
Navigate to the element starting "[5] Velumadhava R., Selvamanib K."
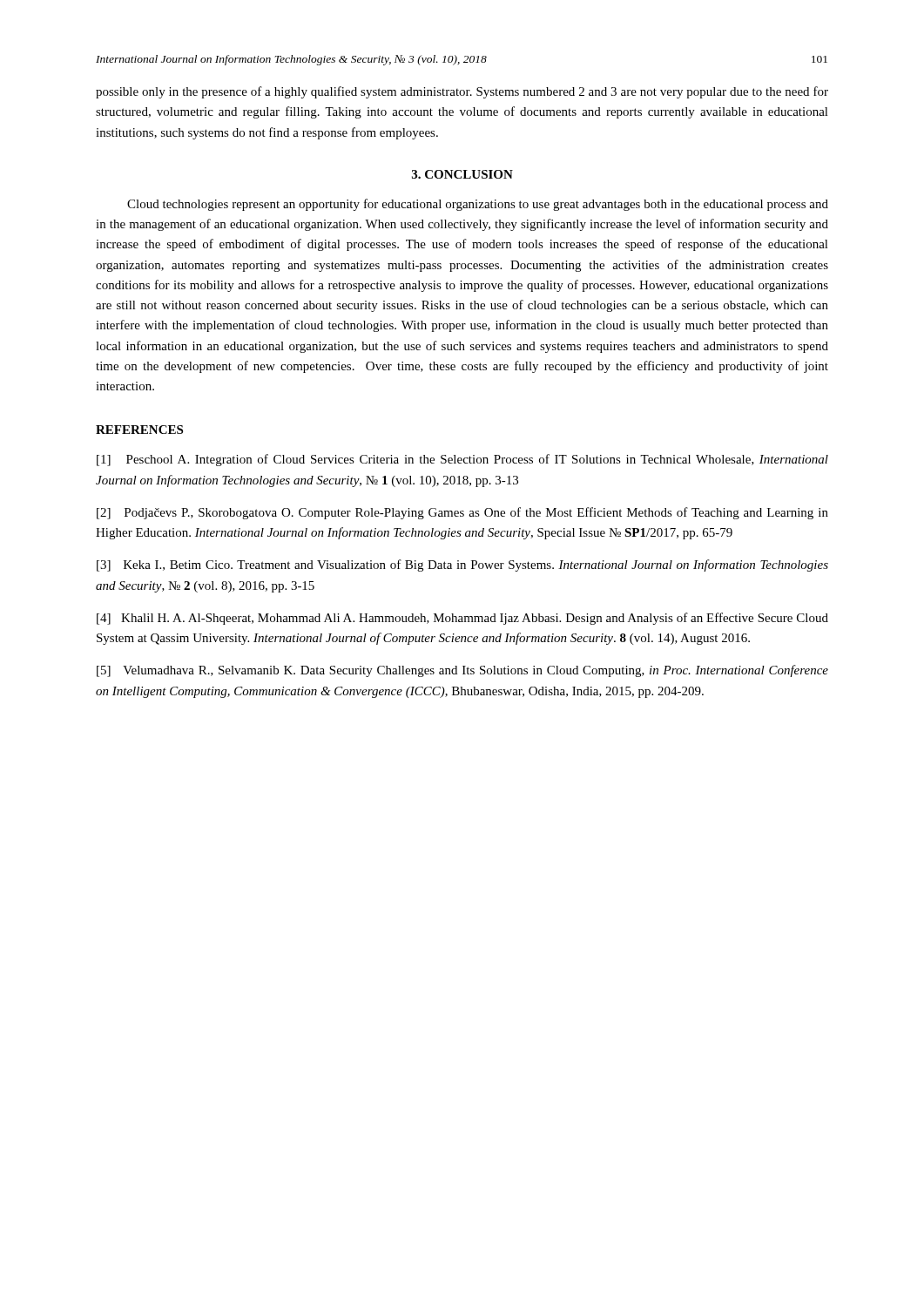pyautogui.click(x=462, y=680)
